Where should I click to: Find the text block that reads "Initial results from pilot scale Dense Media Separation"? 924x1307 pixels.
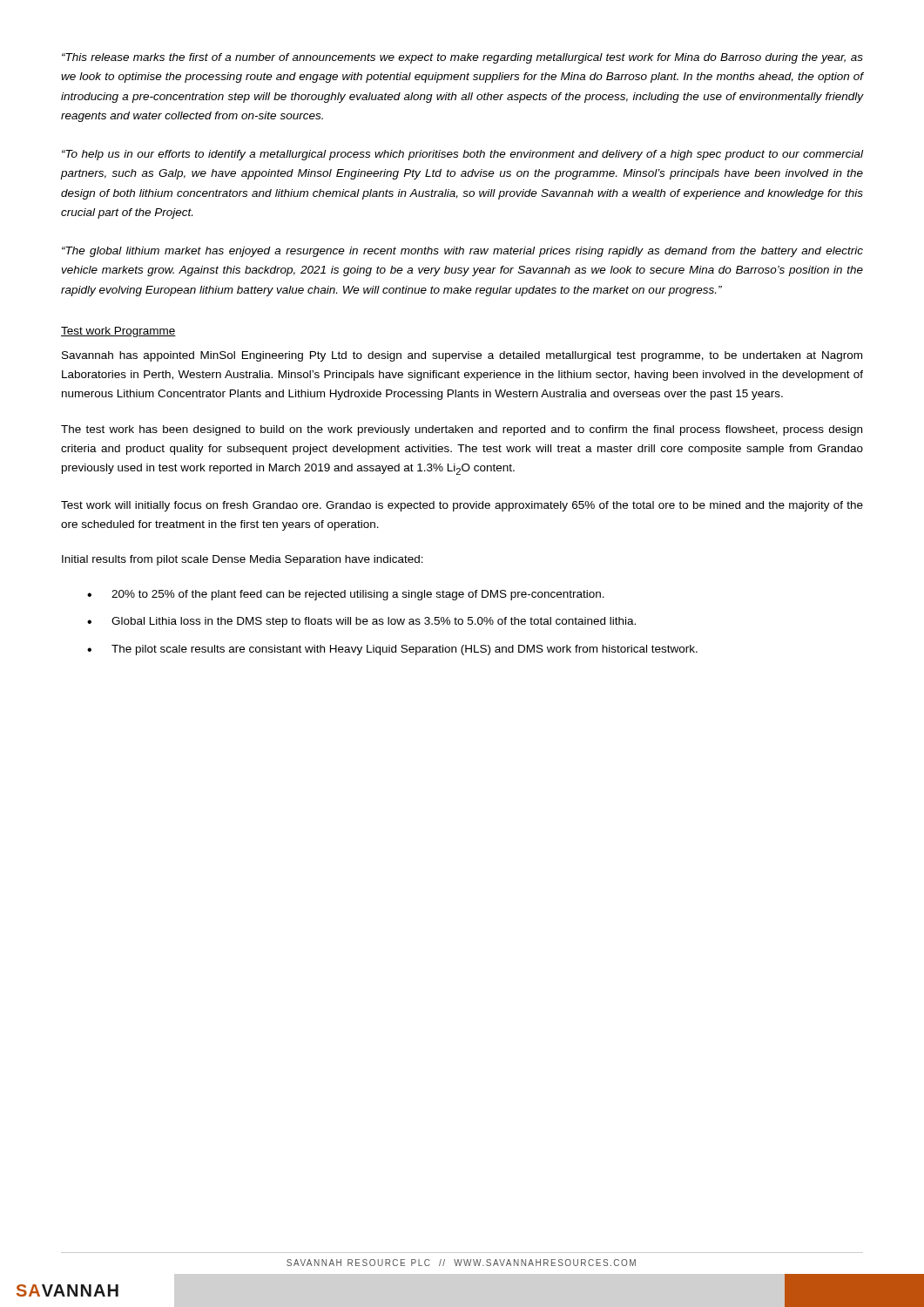pyautogui.click(x=242, y=559)
